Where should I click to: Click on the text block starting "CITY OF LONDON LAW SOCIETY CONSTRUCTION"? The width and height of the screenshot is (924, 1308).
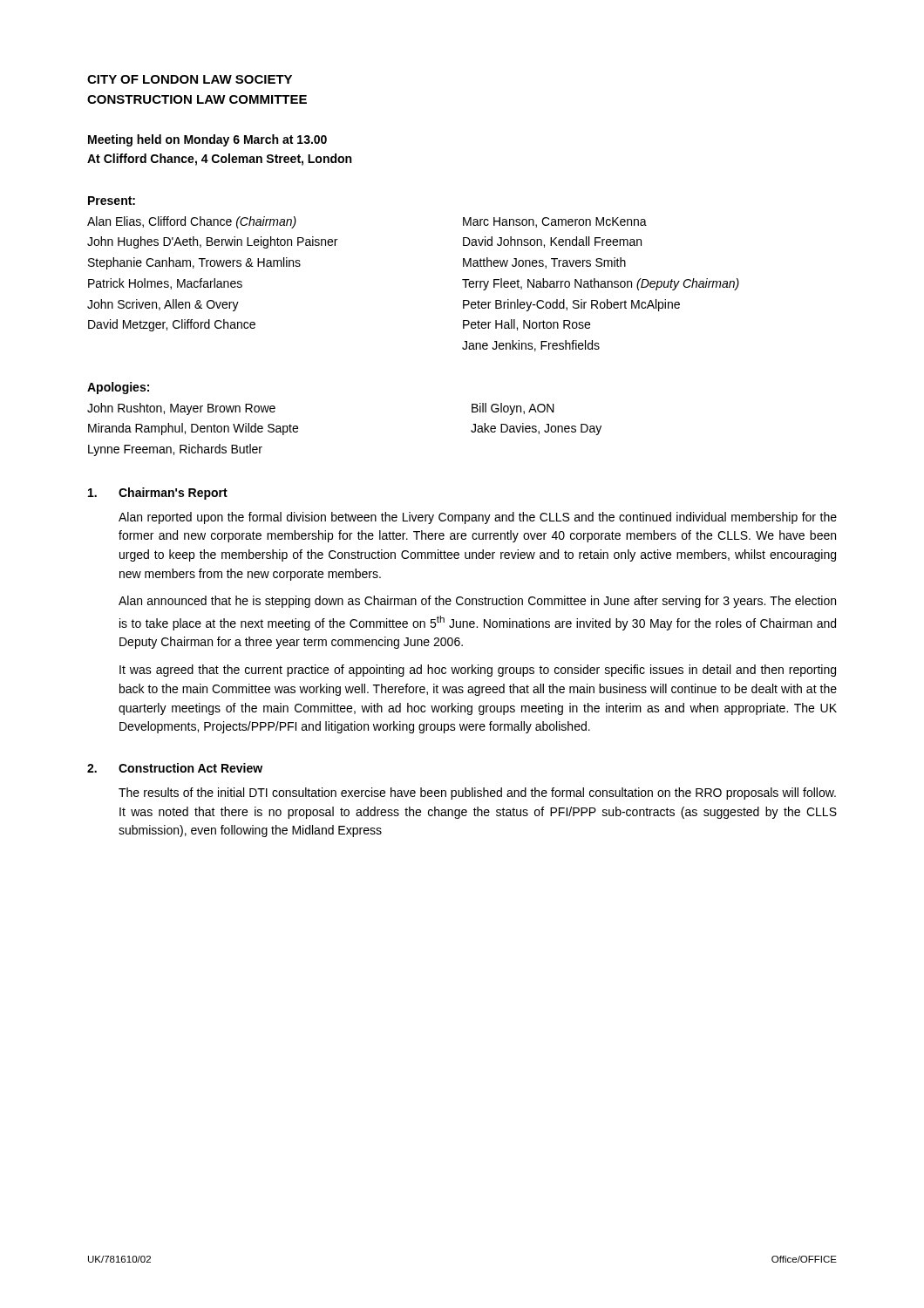(x=190, y=79)
